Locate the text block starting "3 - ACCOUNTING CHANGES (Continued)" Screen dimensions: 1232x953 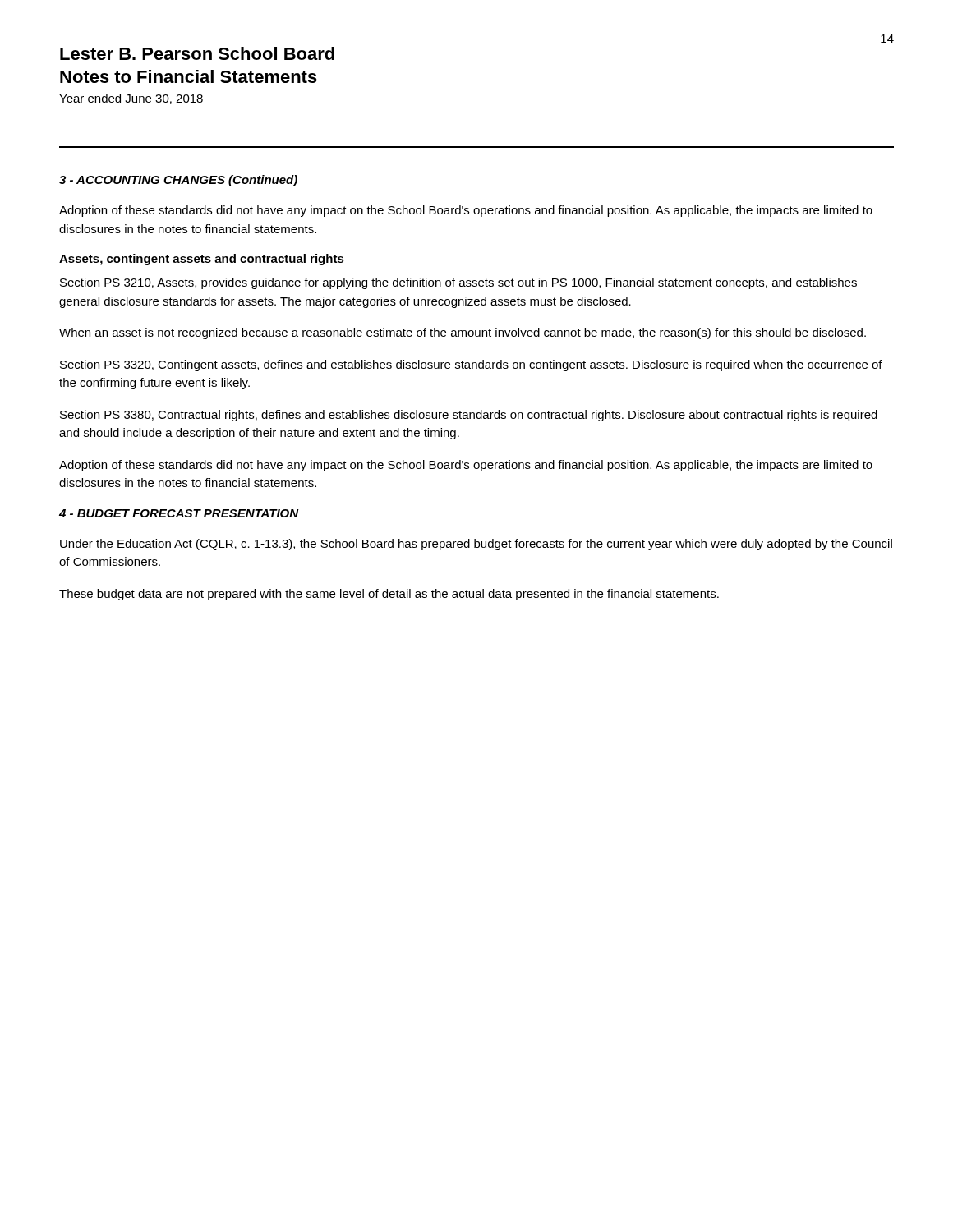pos(178,179)
